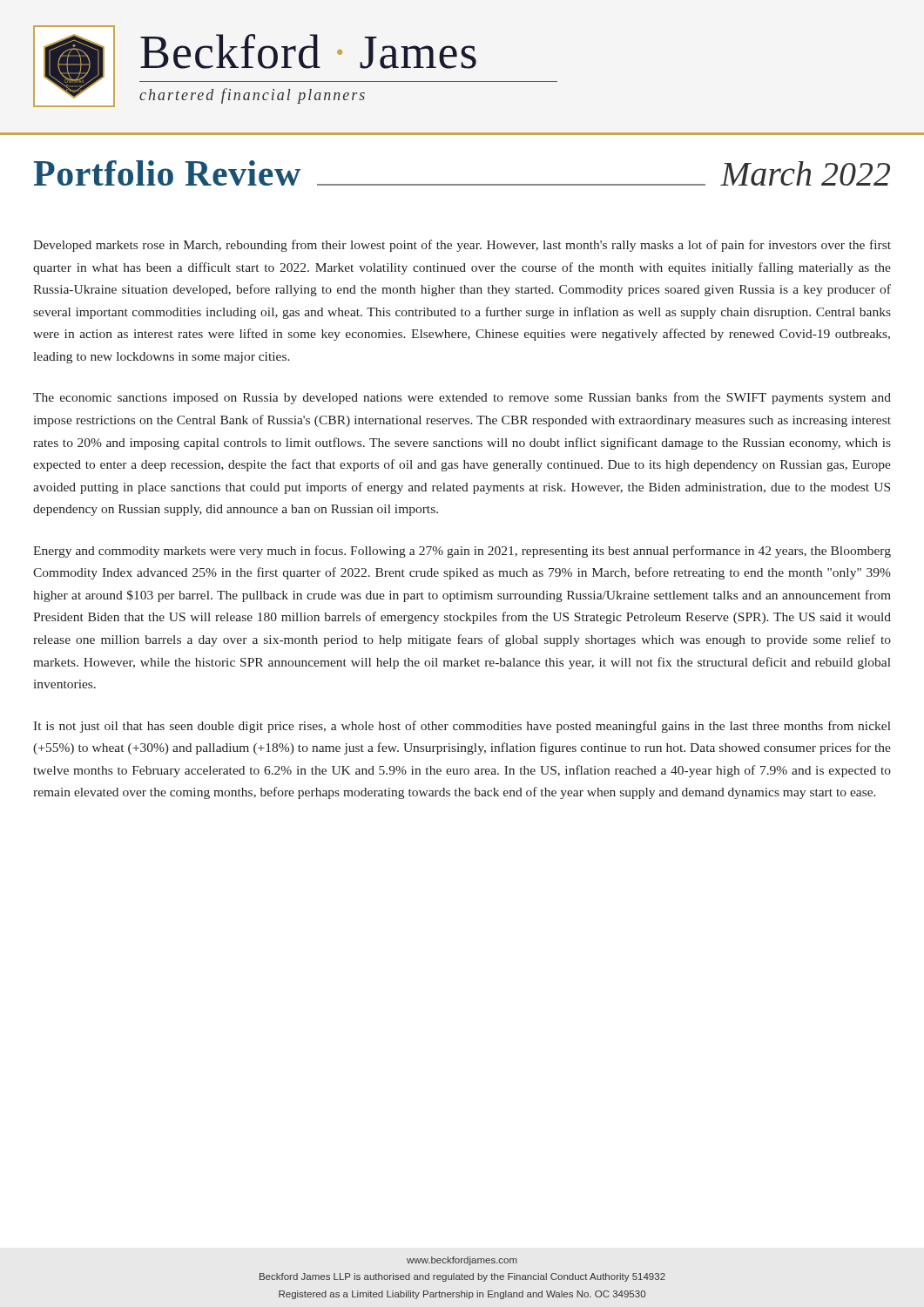Screen dimensions: 1307x924
Task: Point to the region starting "The economic sanctions imposed"
Action: tap(462, 453)
